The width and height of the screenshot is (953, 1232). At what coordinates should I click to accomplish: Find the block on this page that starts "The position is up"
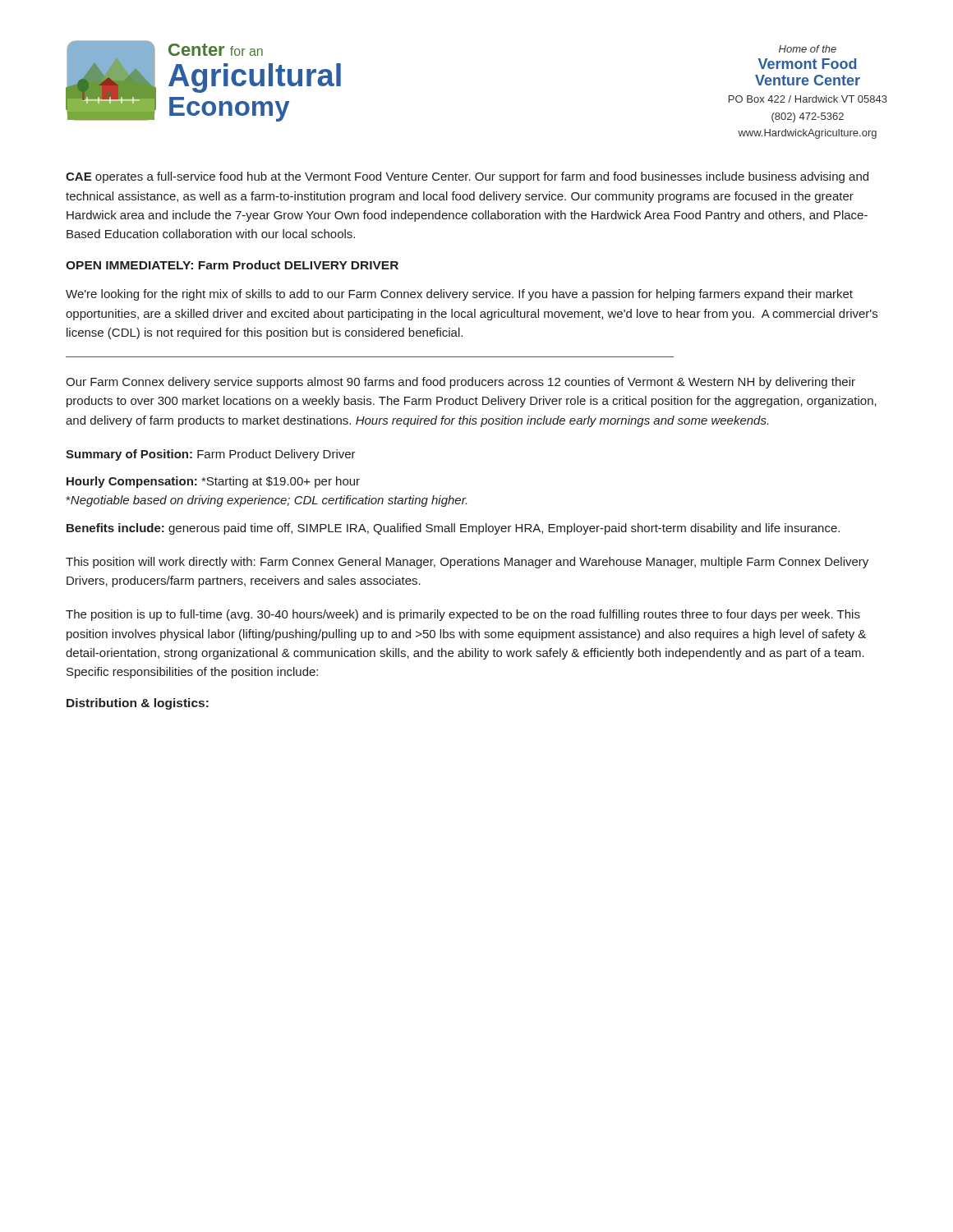click(466, 643)
